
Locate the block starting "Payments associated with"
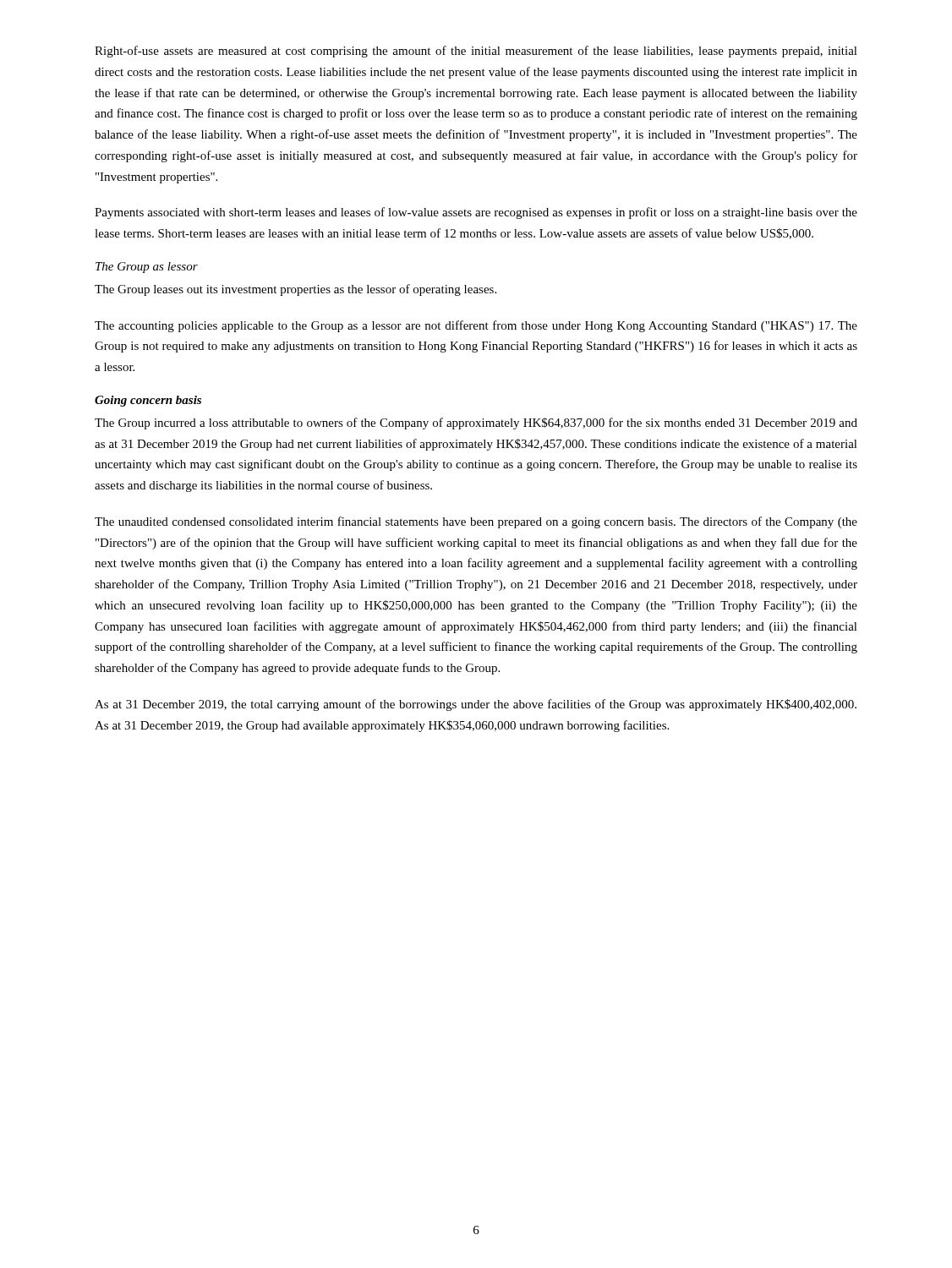pos(476,223)
